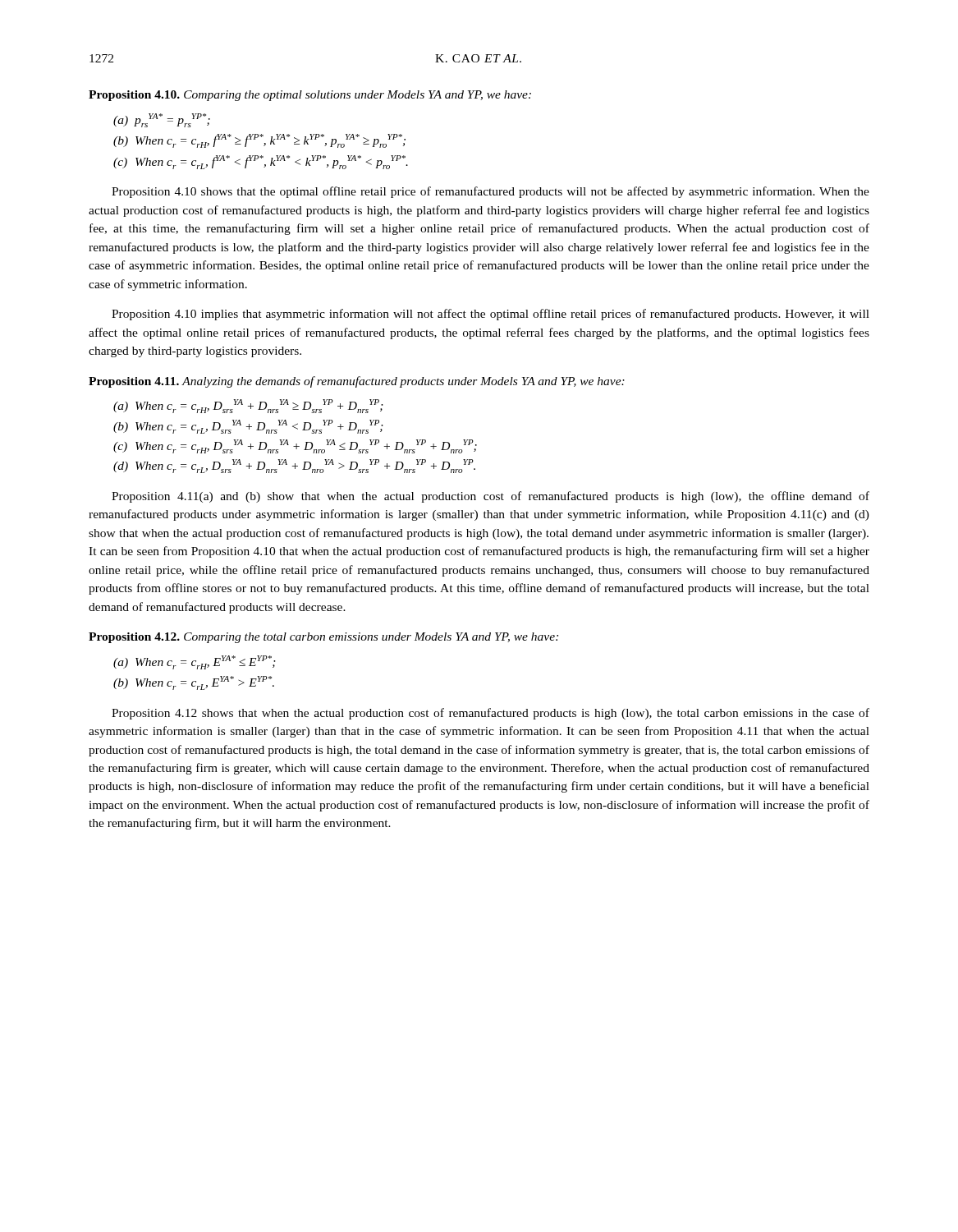
Task: Select the text block starting "(b) When cr = crH, fYA* ≥"
Action: 260,141
